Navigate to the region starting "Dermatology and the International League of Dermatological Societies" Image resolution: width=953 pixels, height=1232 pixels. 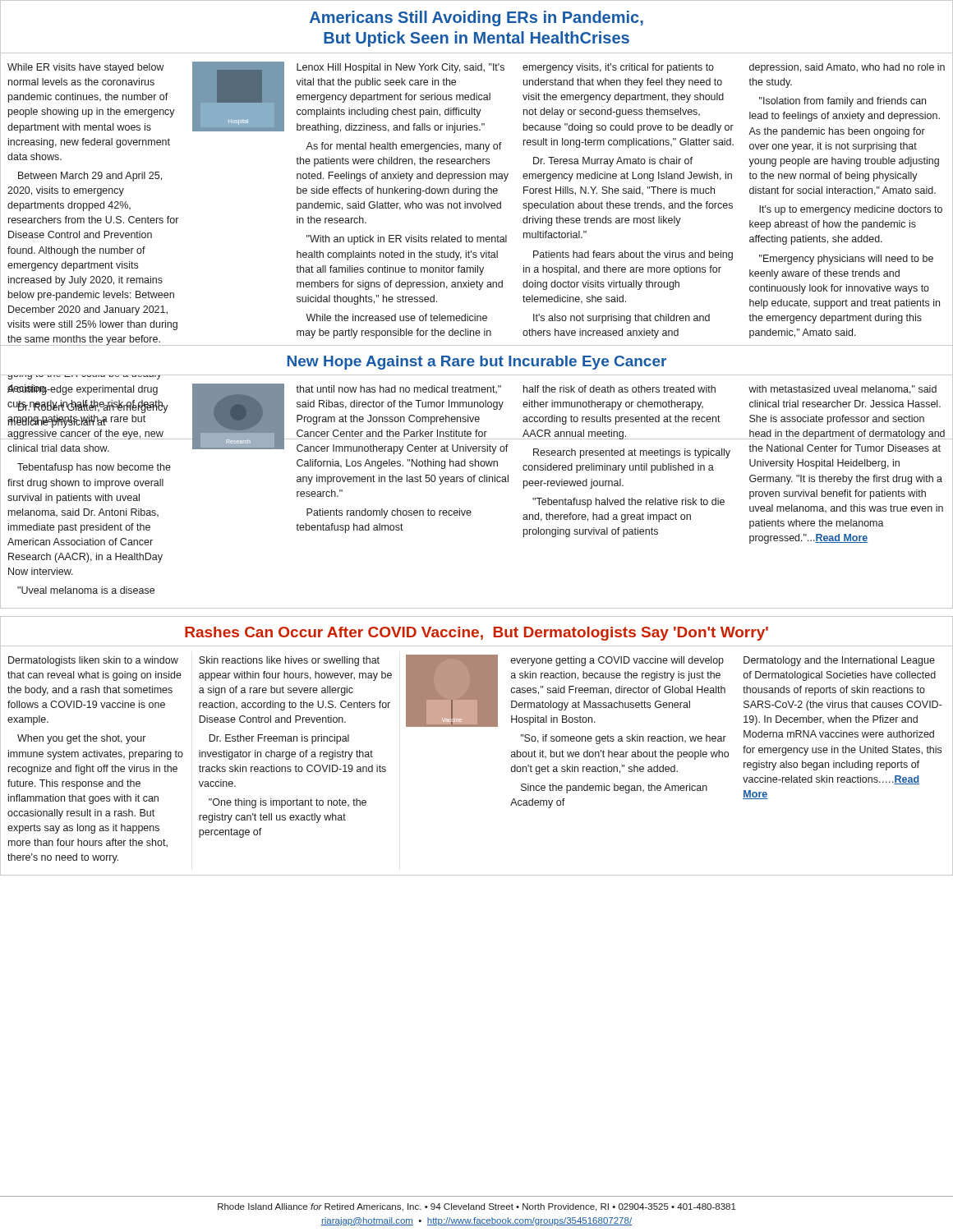(844, 727)
